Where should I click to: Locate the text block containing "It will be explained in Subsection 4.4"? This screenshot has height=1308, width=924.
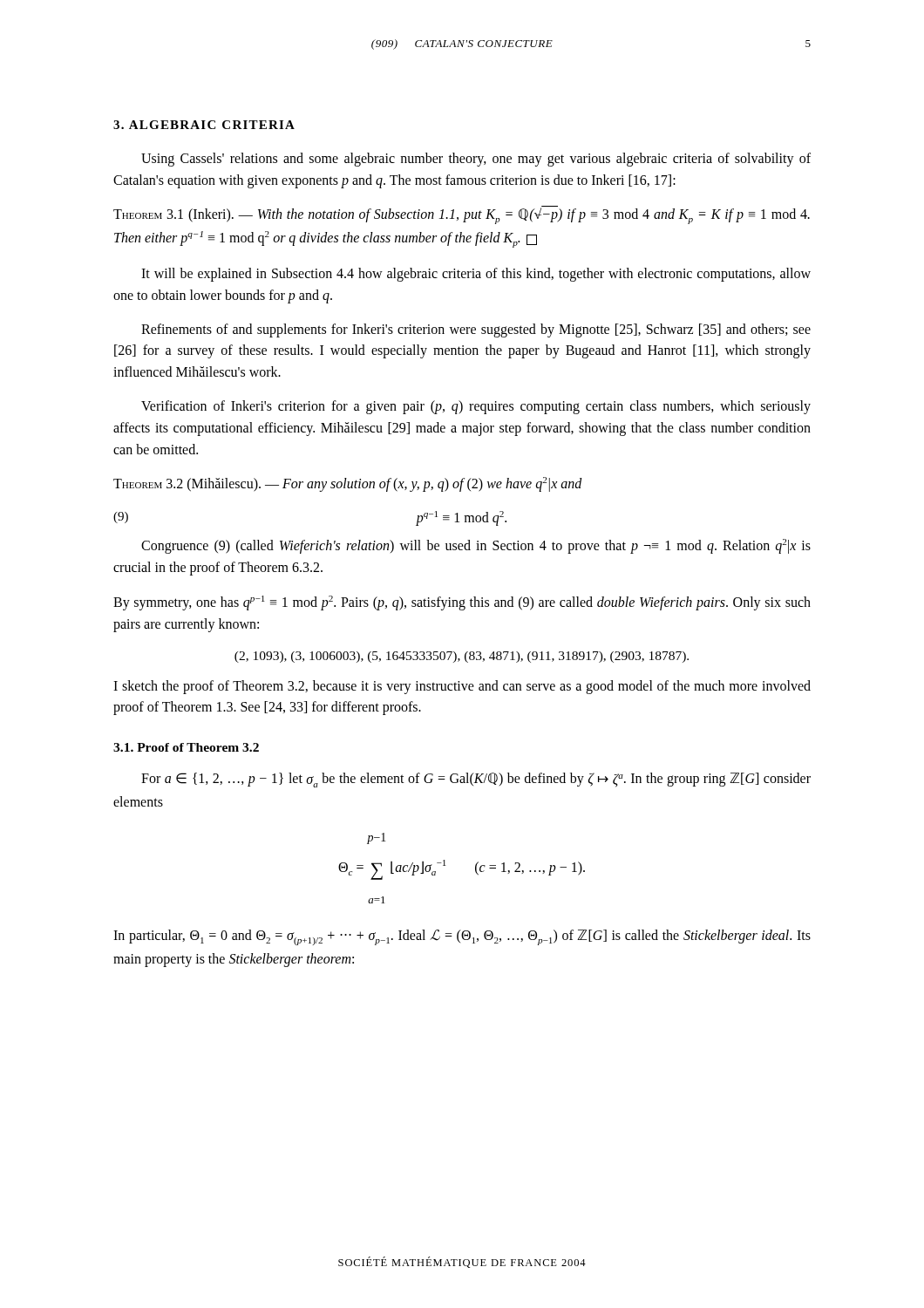pos(462,285)
